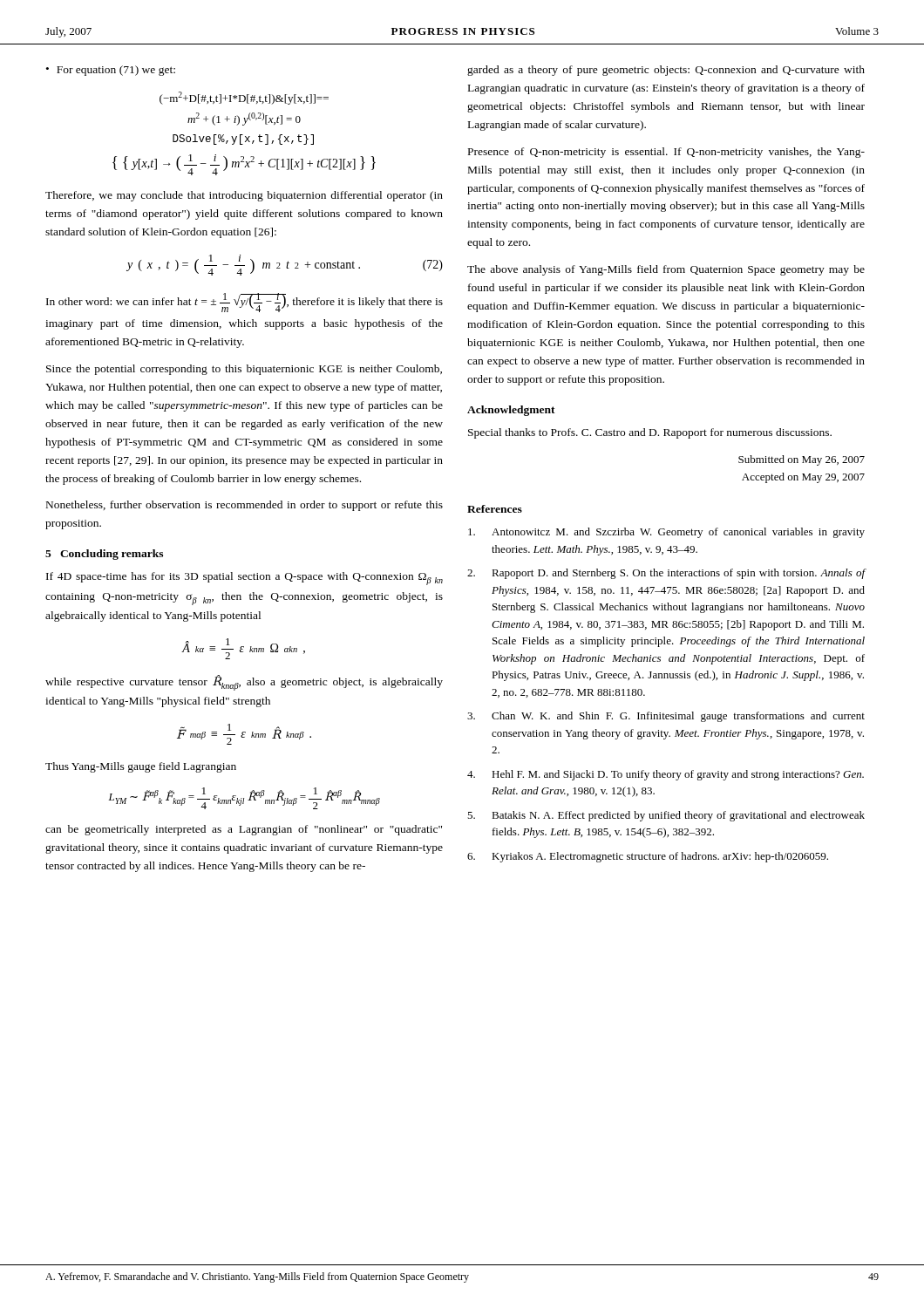Point to the text starting "LYM ∼ F̃αβk F̃kαβ = 1"
Image resolution: width=924 pixels, height=1308 pixels.
click(x=244, y=798)
